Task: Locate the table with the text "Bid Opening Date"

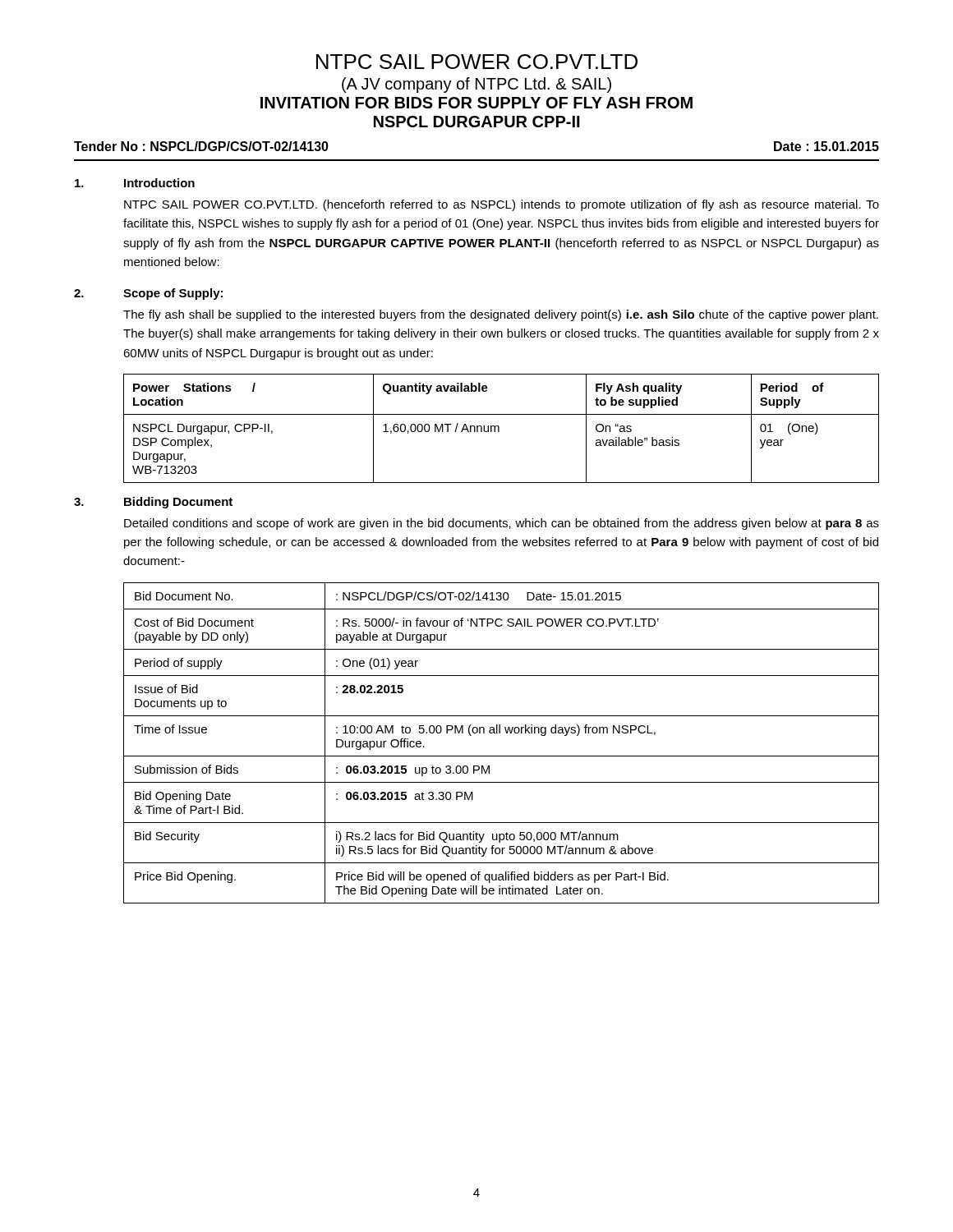Action: [501, 742]
